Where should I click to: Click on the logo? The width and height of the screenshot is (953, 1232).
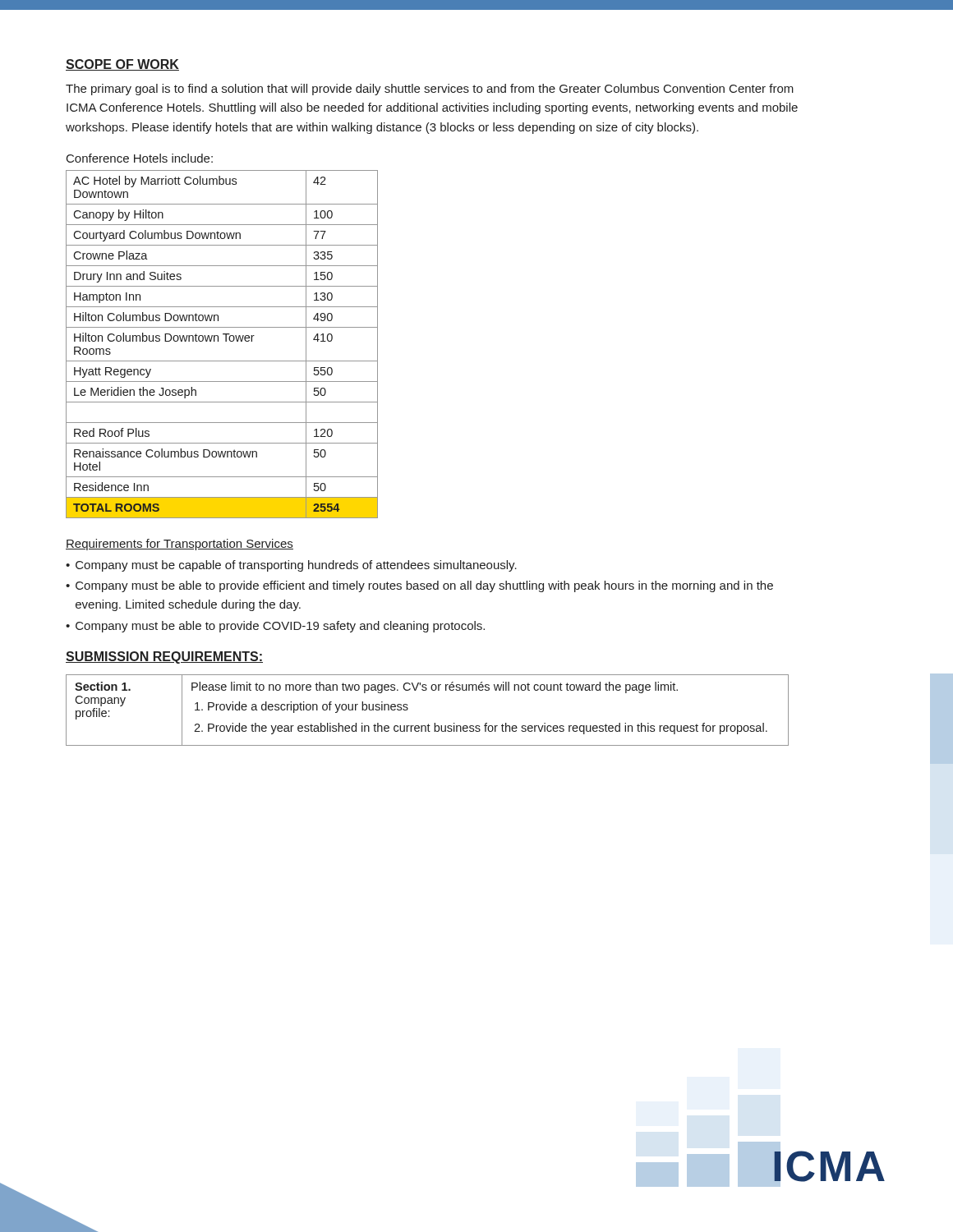pos(829,1166)
